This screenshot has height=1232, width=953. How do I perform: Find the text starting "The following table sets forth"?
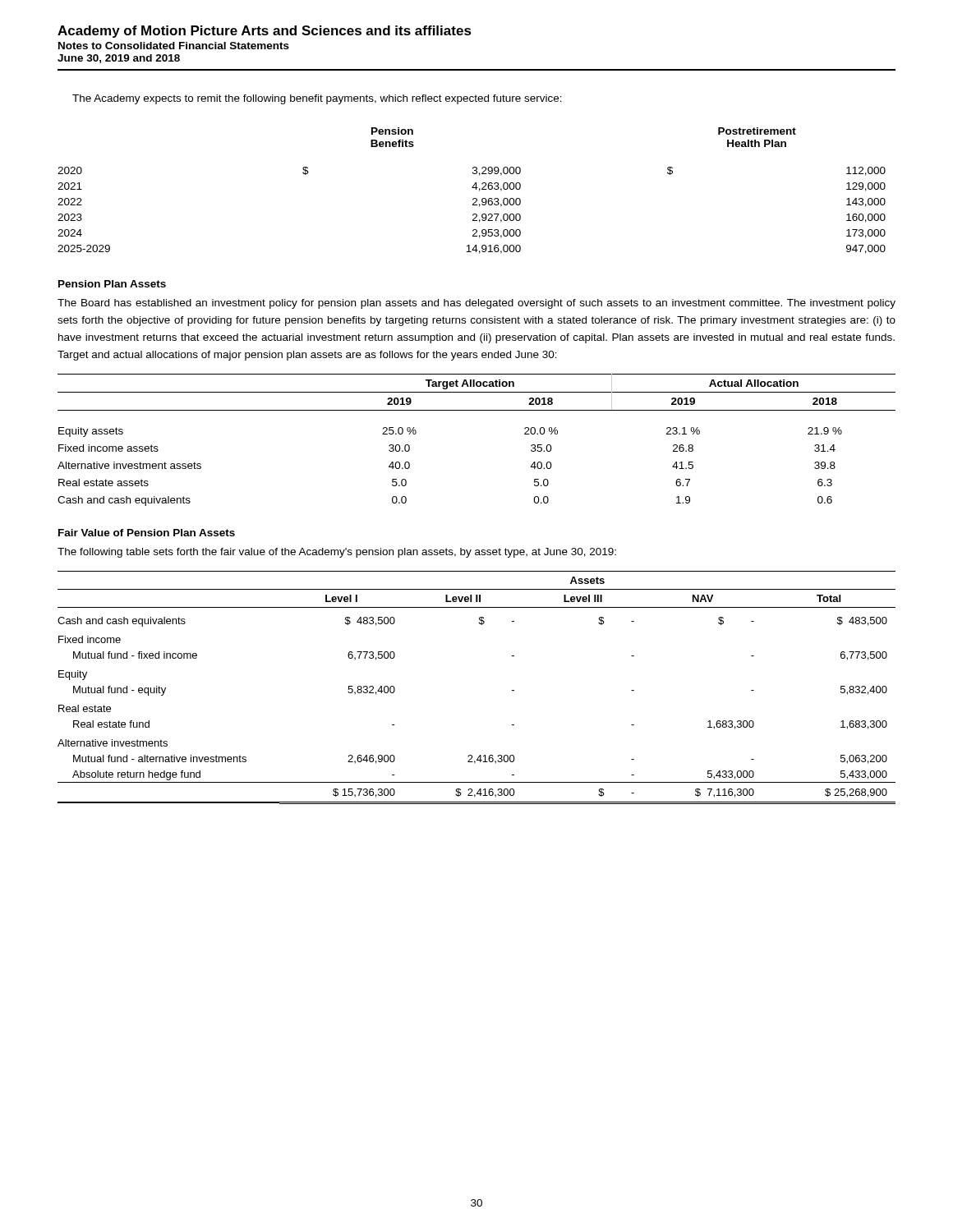(337, 551)
